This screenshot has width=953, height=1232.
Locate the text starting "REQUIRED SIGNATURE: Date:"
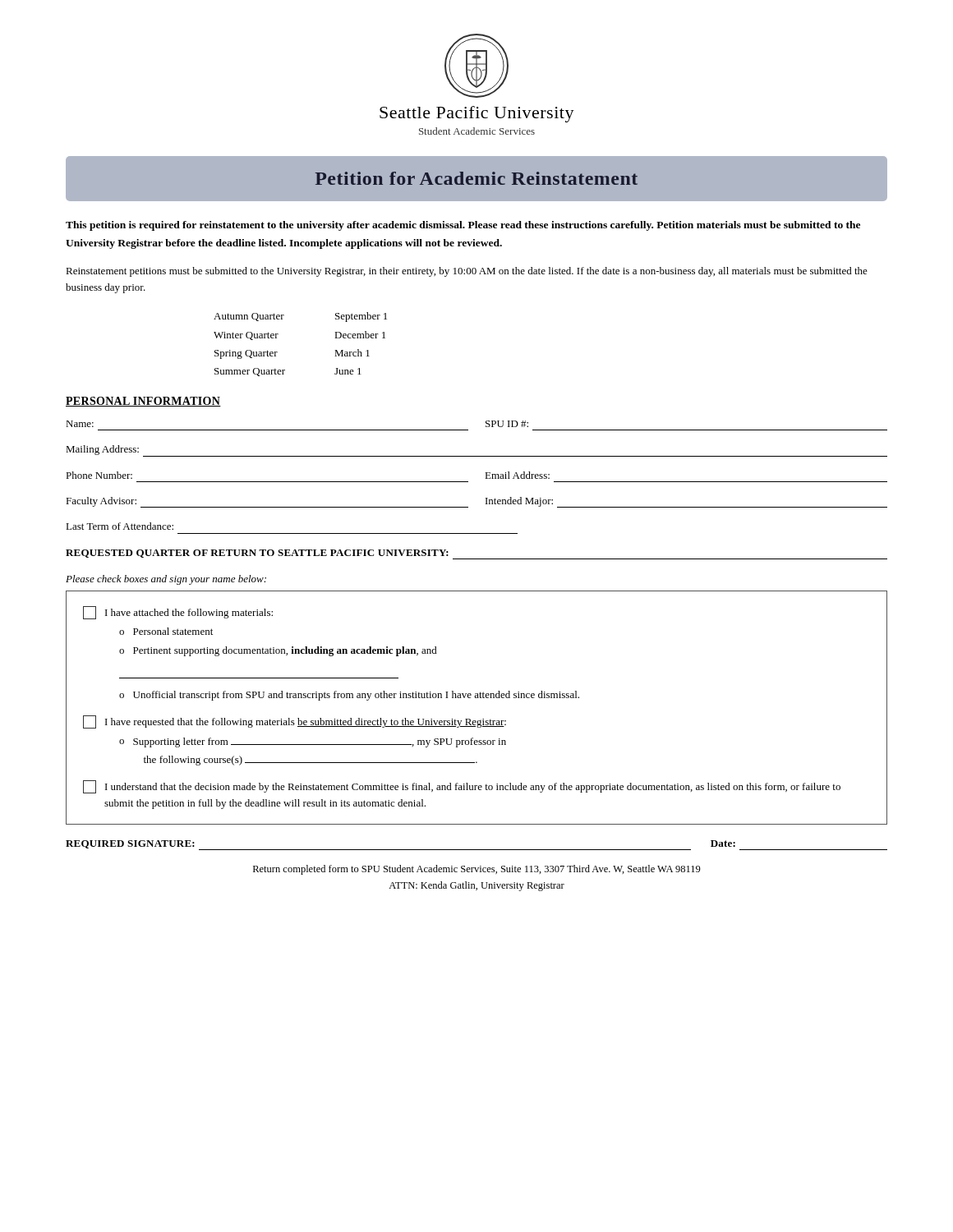click(476, 843)
